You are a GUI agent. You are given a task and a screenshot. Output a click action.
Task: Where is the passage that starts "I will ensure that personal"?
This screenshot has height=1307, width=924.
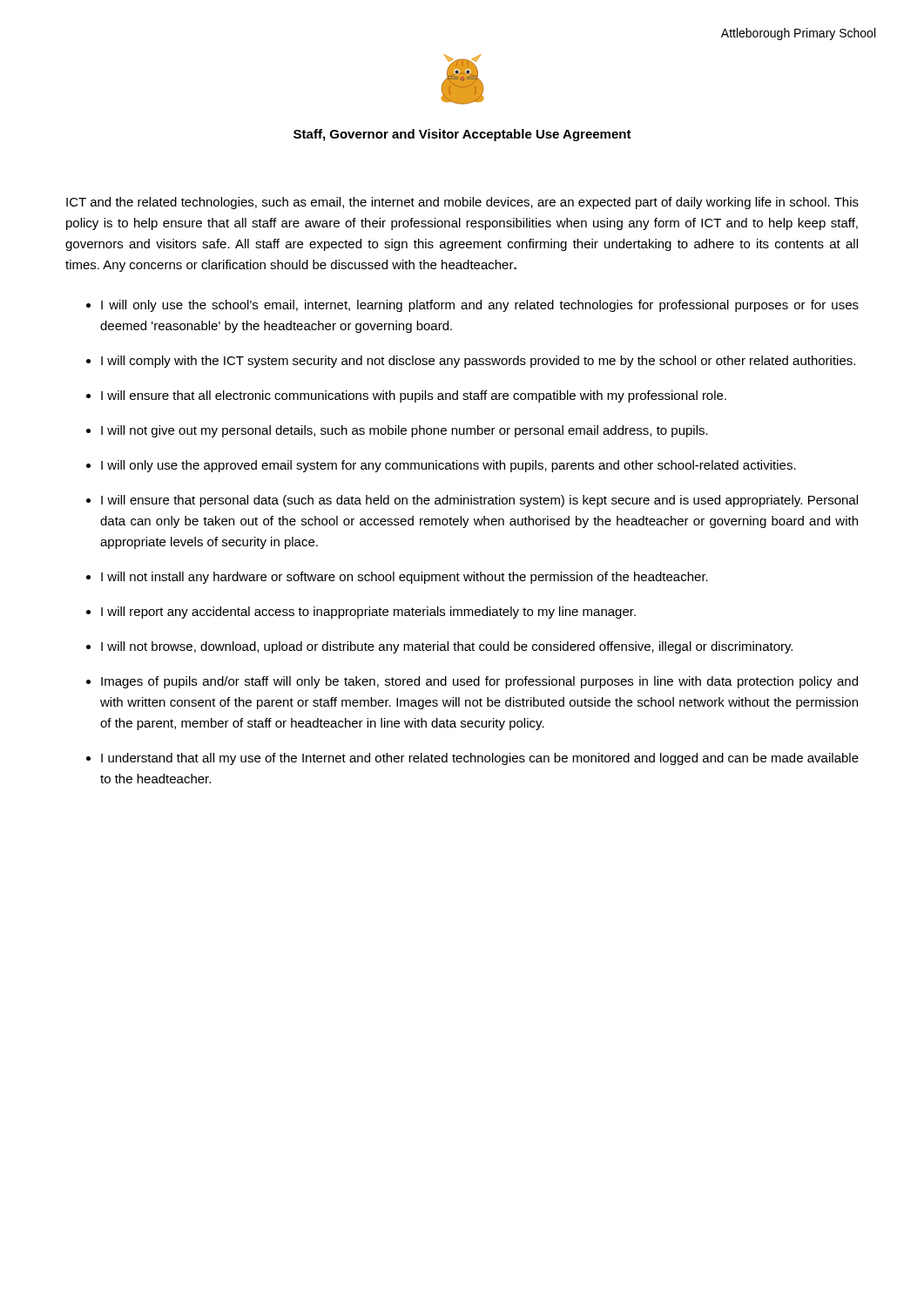pyautogui.click(x=479, y=521)
